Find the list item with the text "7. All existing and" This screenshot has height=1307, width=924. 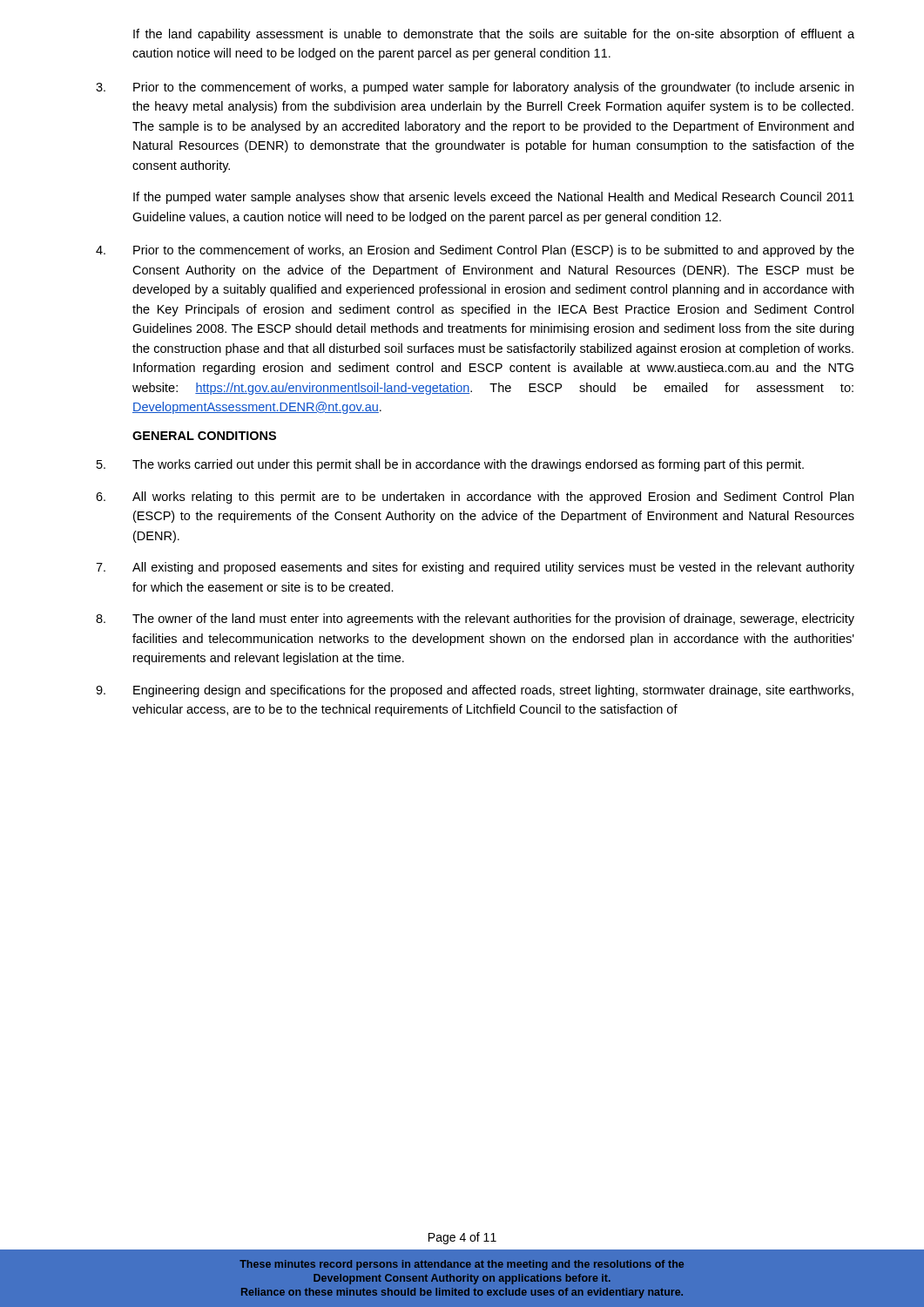[475, 577]
